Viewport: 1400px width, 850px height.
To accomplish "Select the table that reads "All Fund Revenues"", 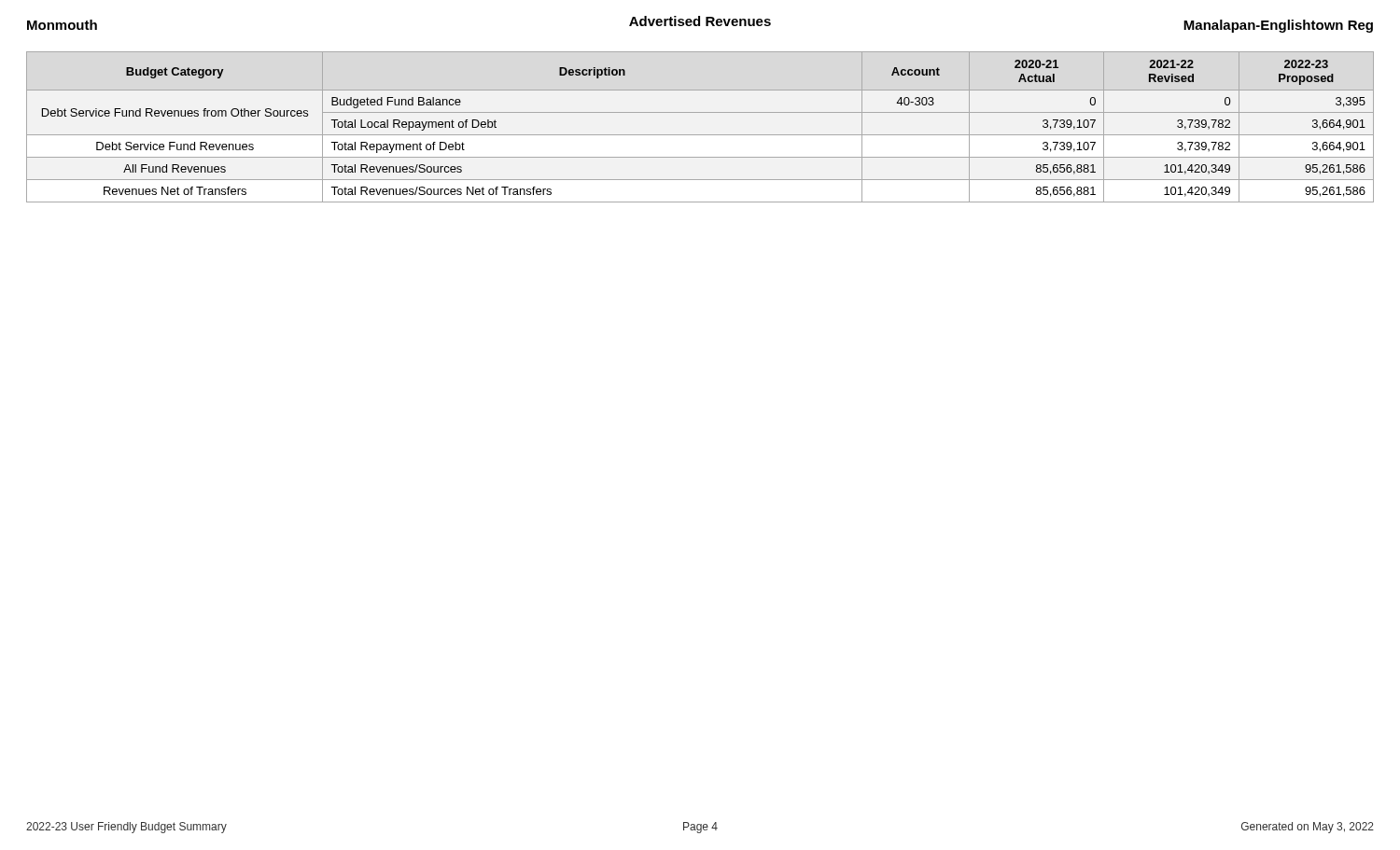I will pos(700,127).
